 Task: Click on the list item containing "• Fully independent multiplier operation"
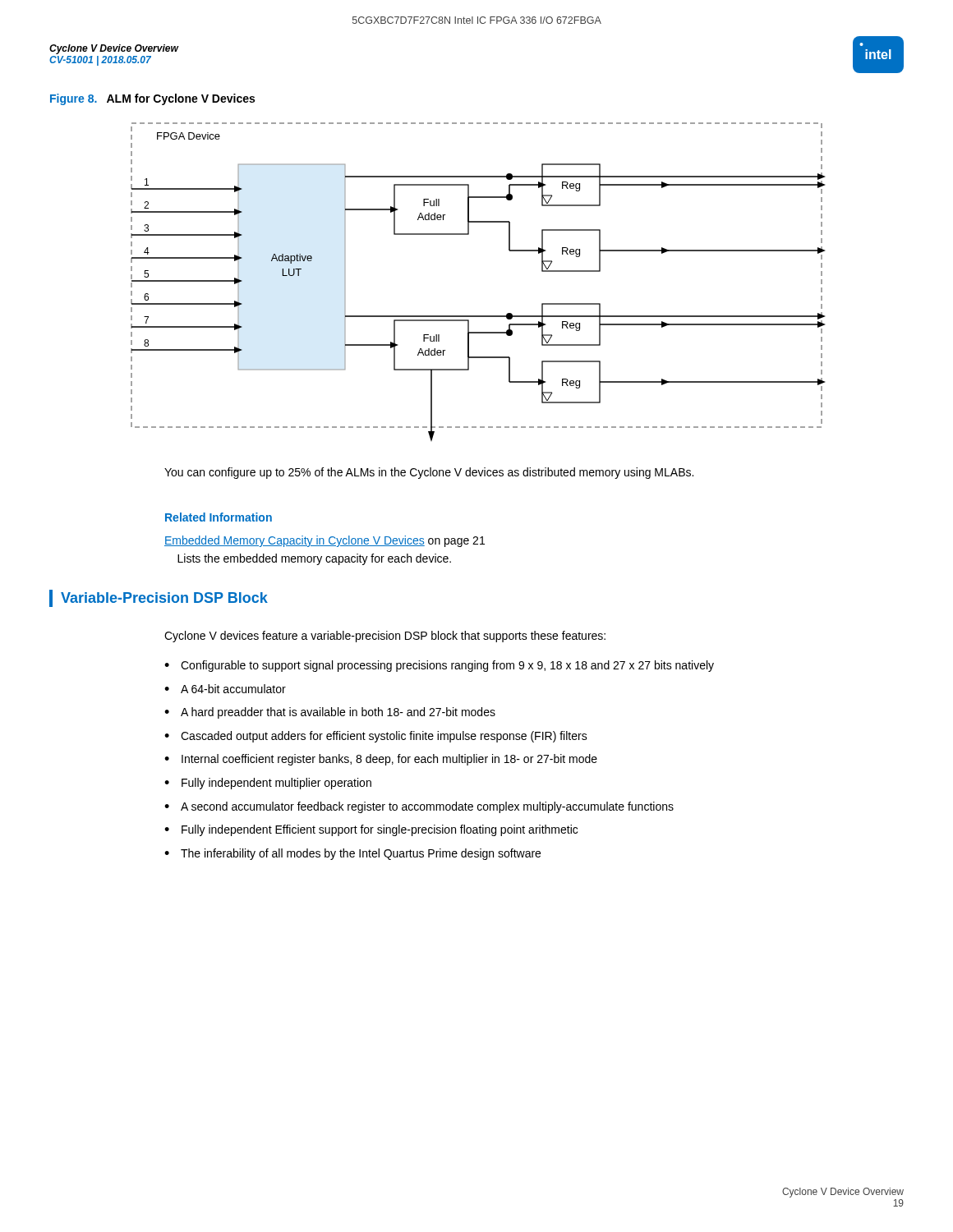coord(268,783)
